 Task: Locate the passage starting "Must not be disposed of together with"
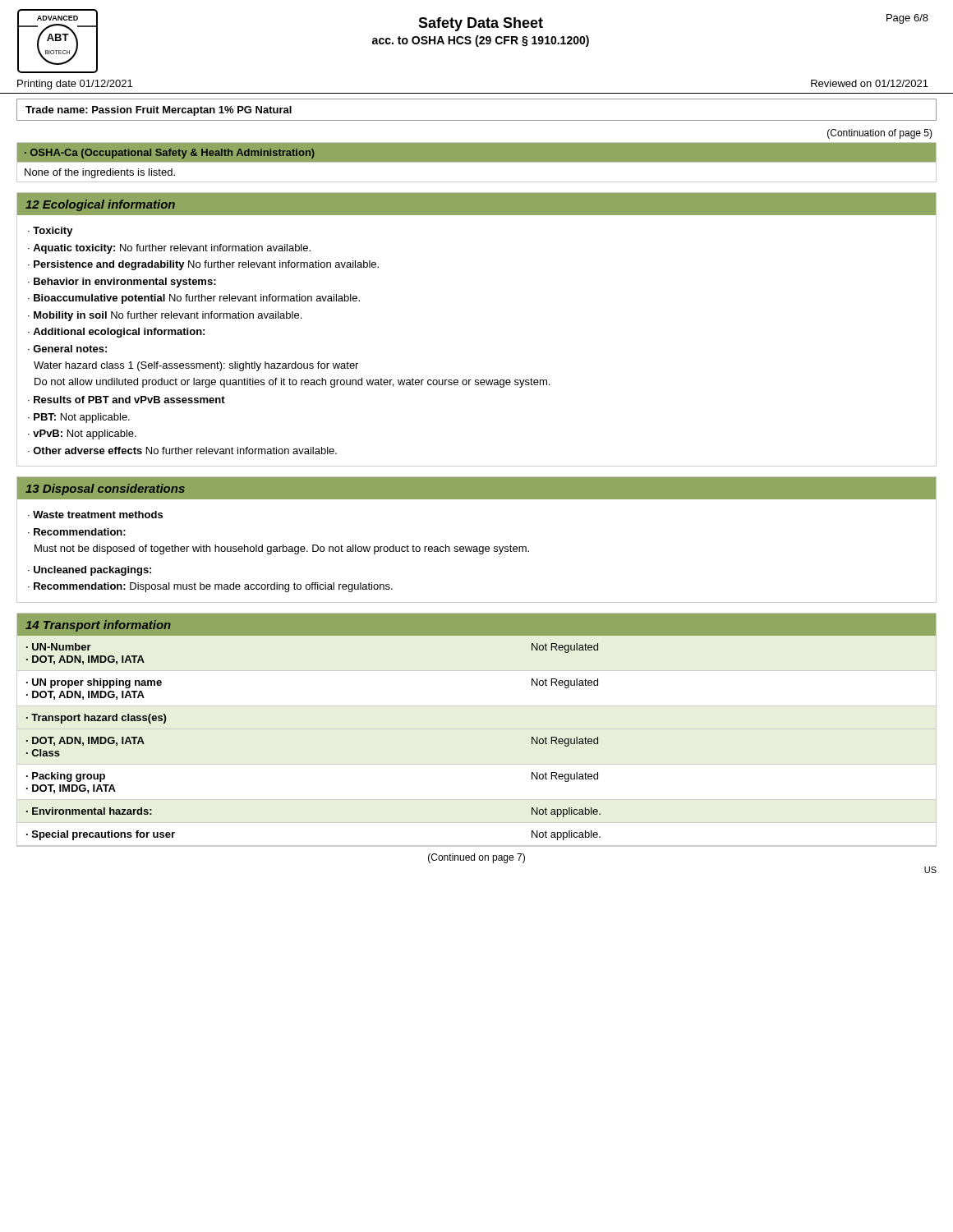[x=282, y=548]
